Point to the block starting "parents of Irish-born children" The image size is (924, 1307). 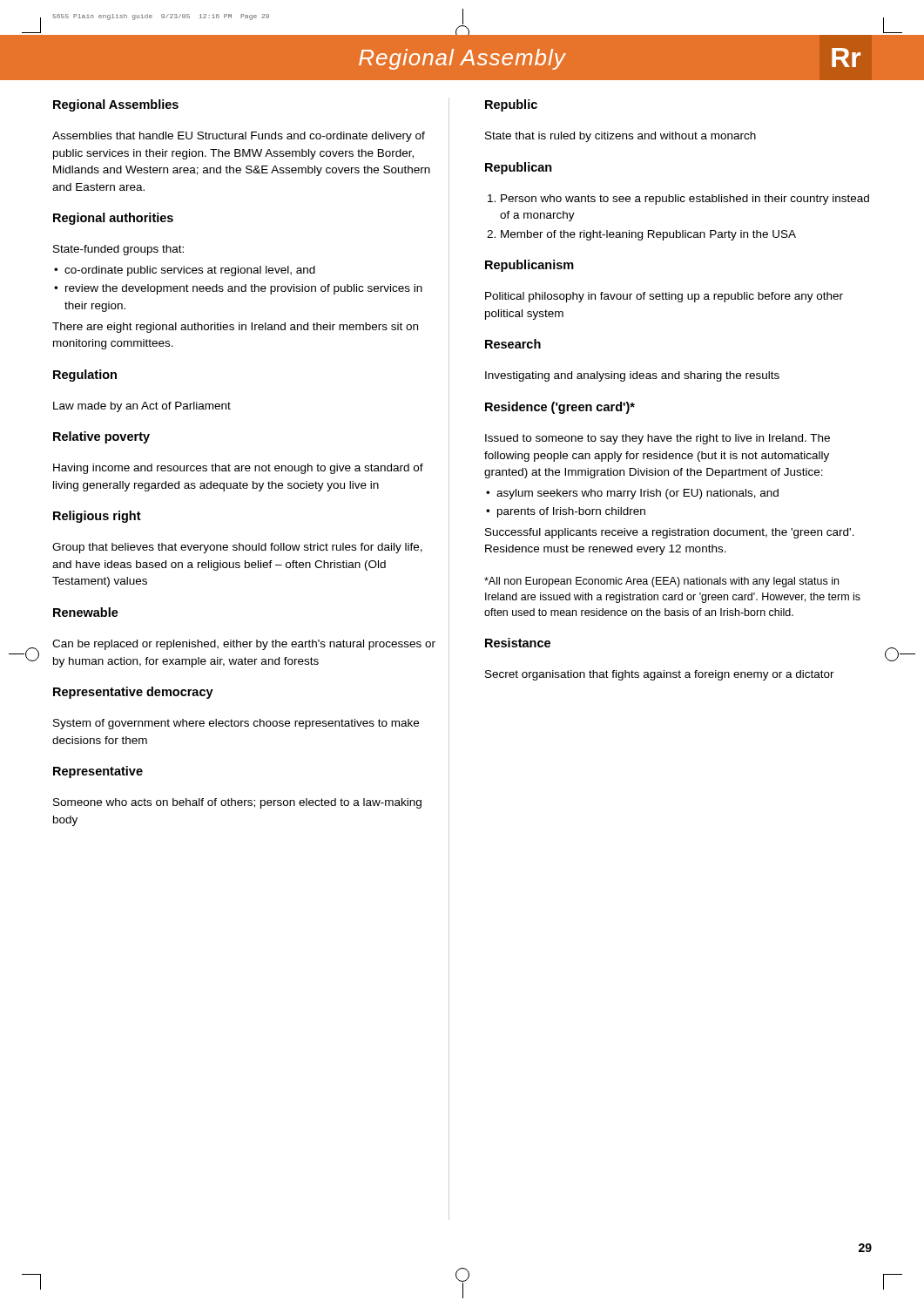coord(571,511)
